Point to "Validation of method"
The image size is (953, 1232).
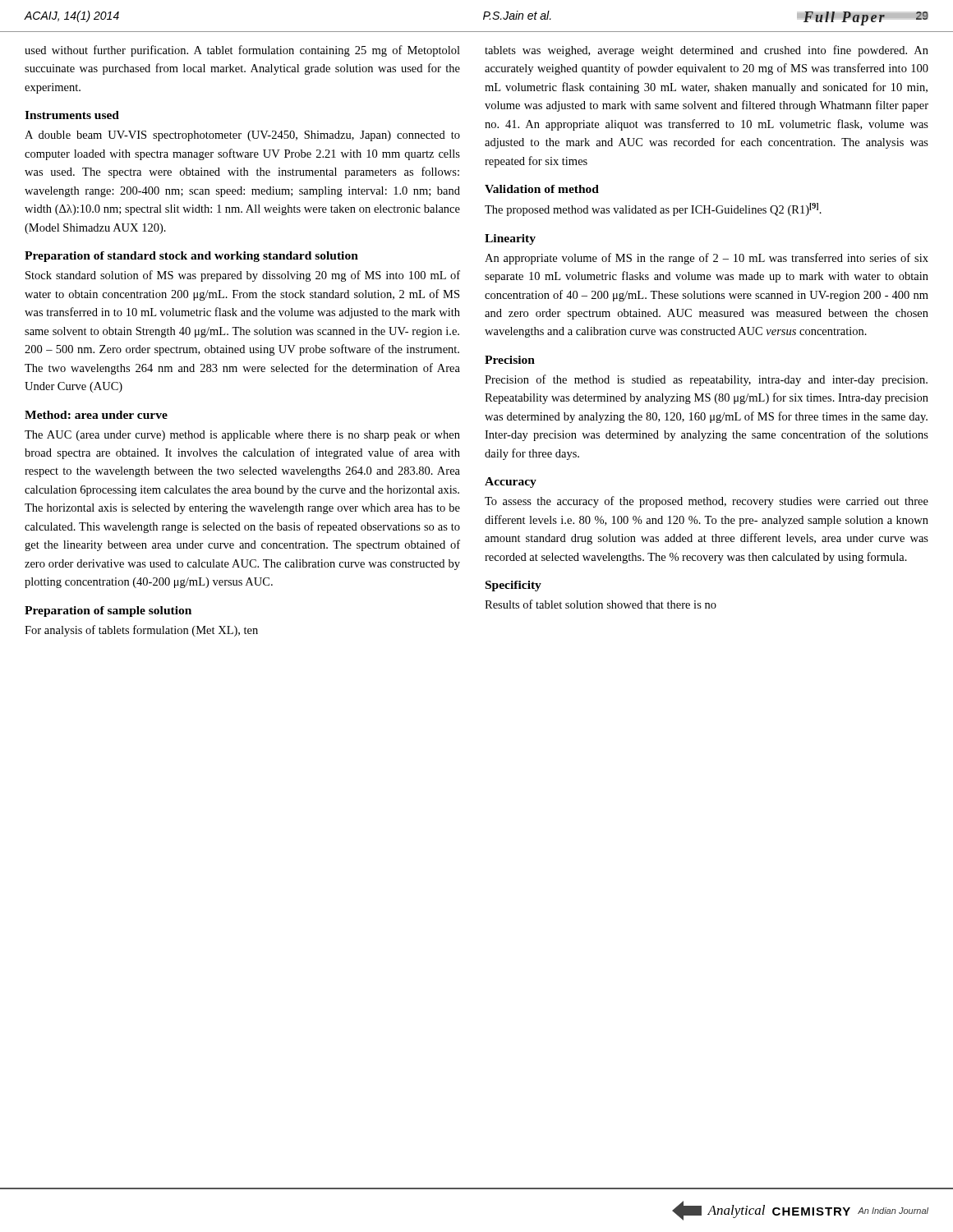542,189
